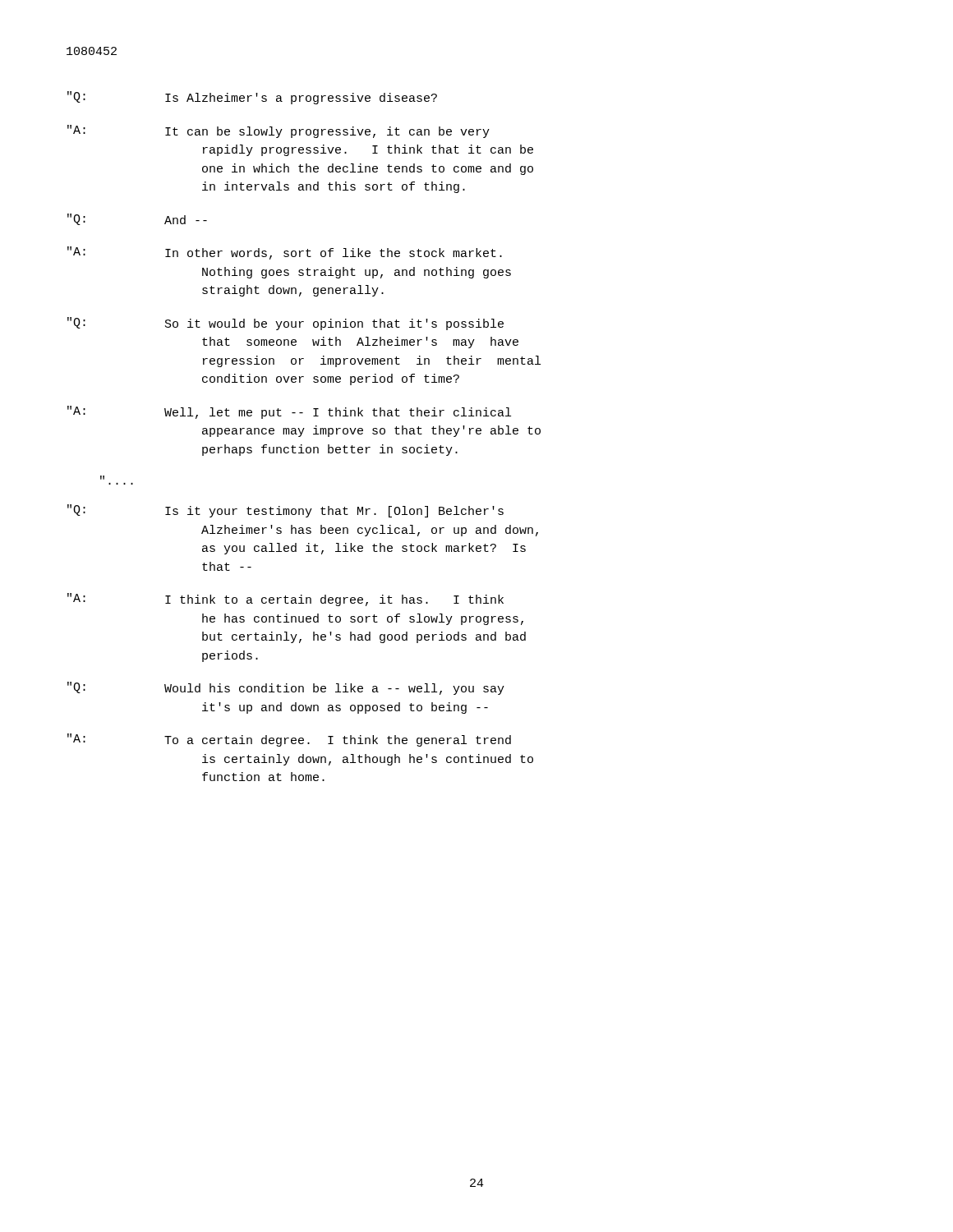
Task: Click on the block starting ""Q: And --"
Action: (x=75, y=219)
